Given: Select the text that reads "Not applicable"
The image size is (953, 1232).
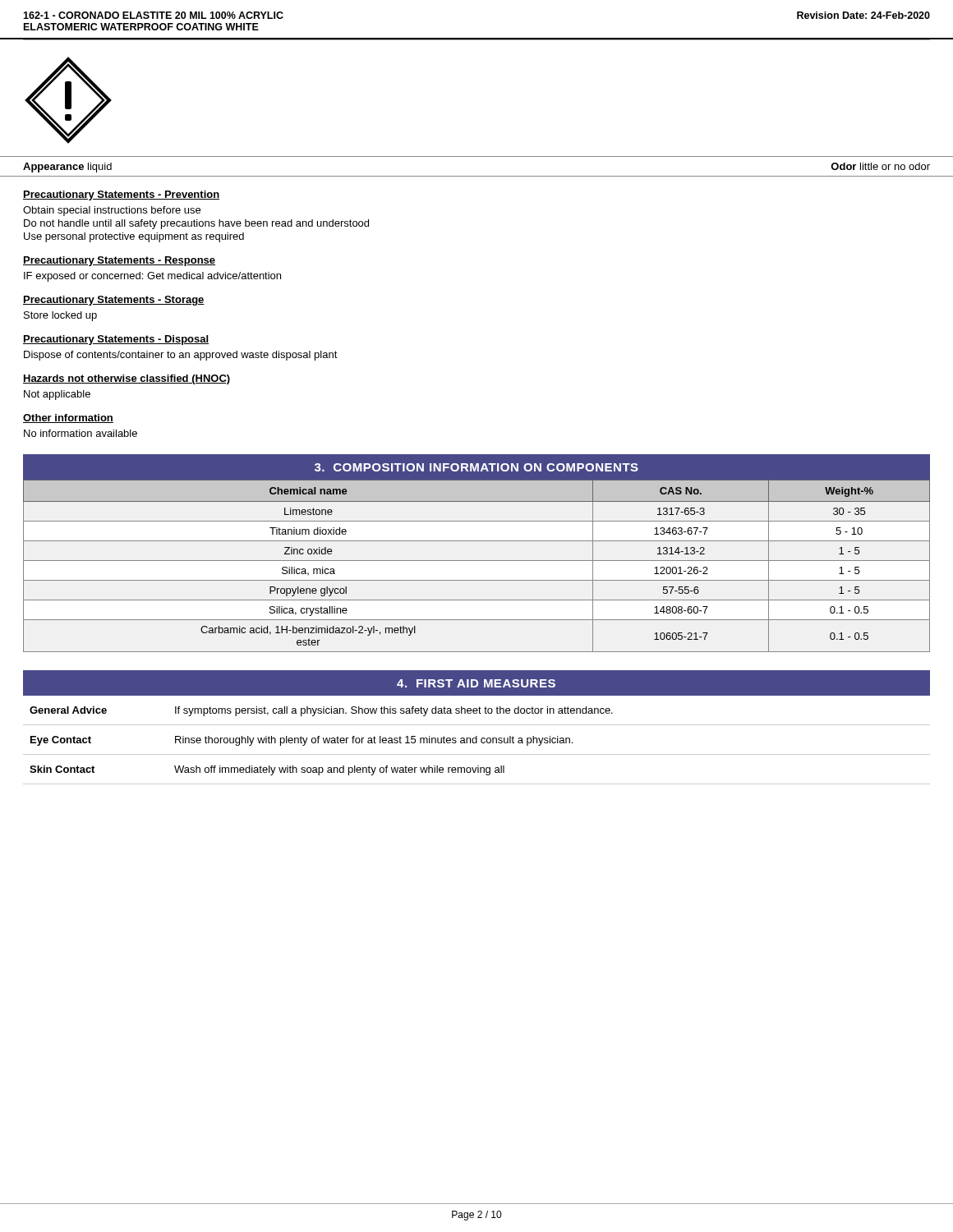Looking at the screenshot, I should (x=57, y=395).
